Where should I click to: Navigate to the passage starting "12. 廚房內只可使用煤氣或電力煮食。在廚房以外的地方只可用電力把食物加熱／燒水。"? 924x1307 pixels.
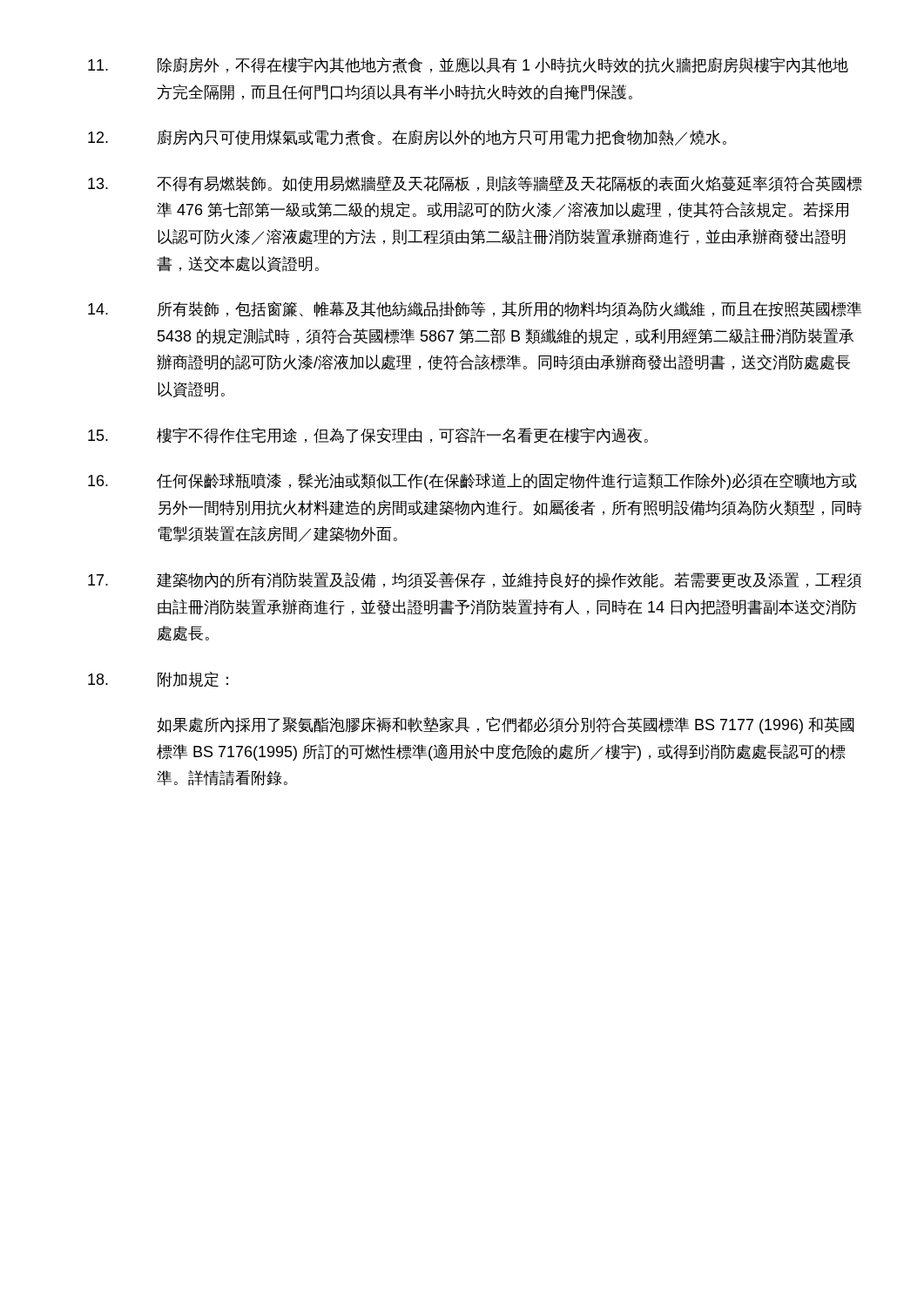click(475, 138)
